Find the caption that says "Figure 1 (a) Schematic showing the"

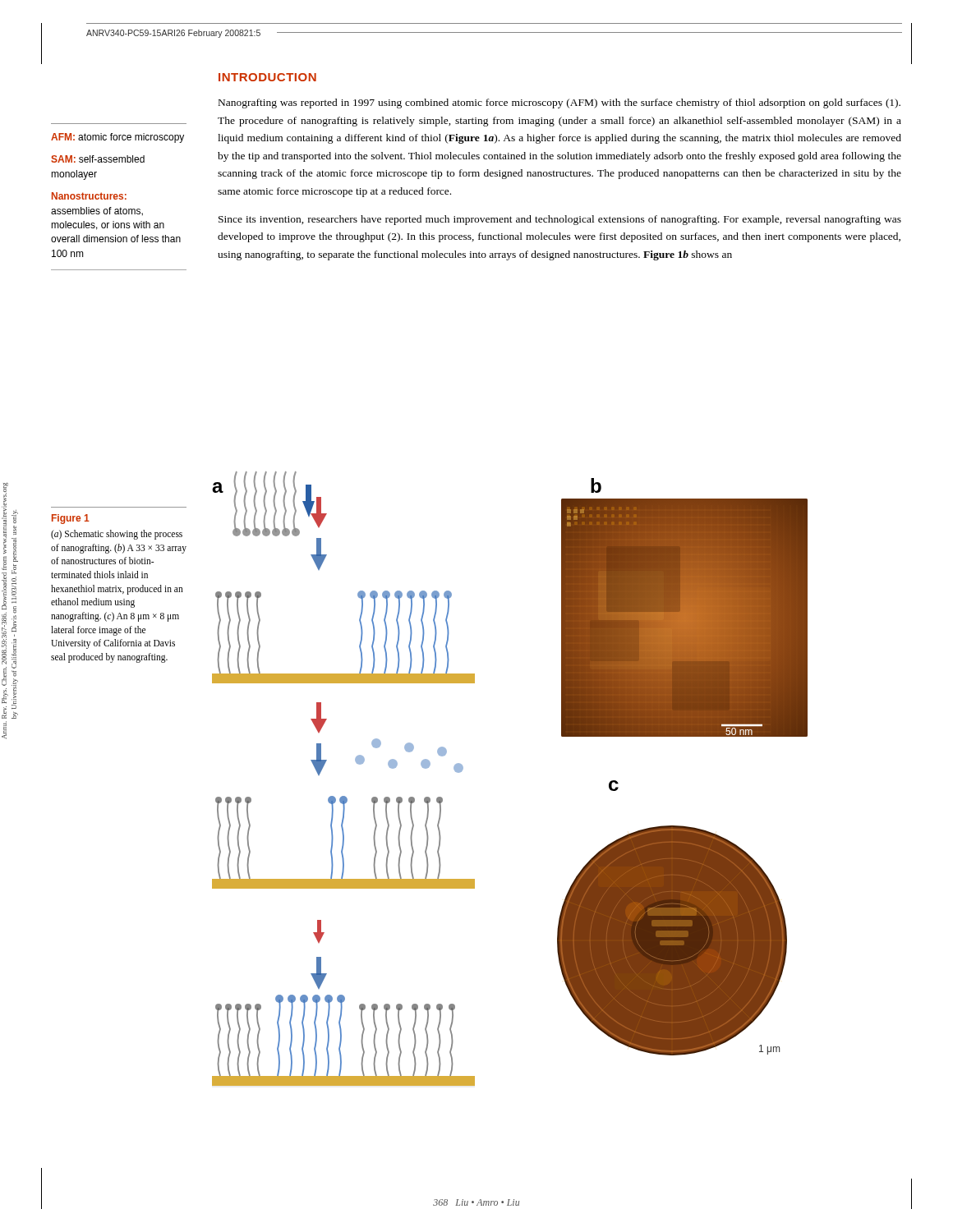119,585
